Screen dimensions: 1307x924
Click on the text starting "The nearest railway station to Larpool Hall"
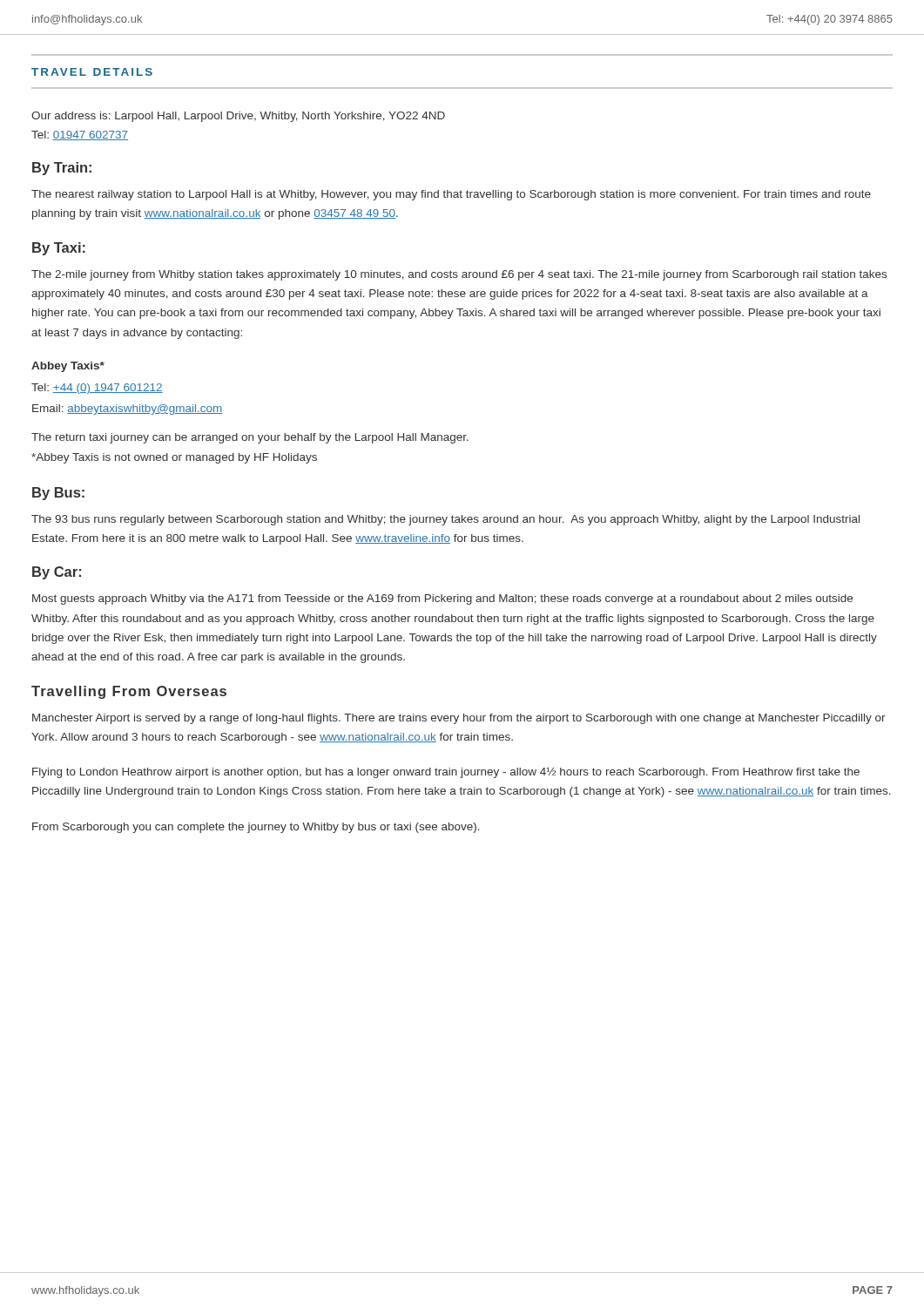tap(451, 204)
